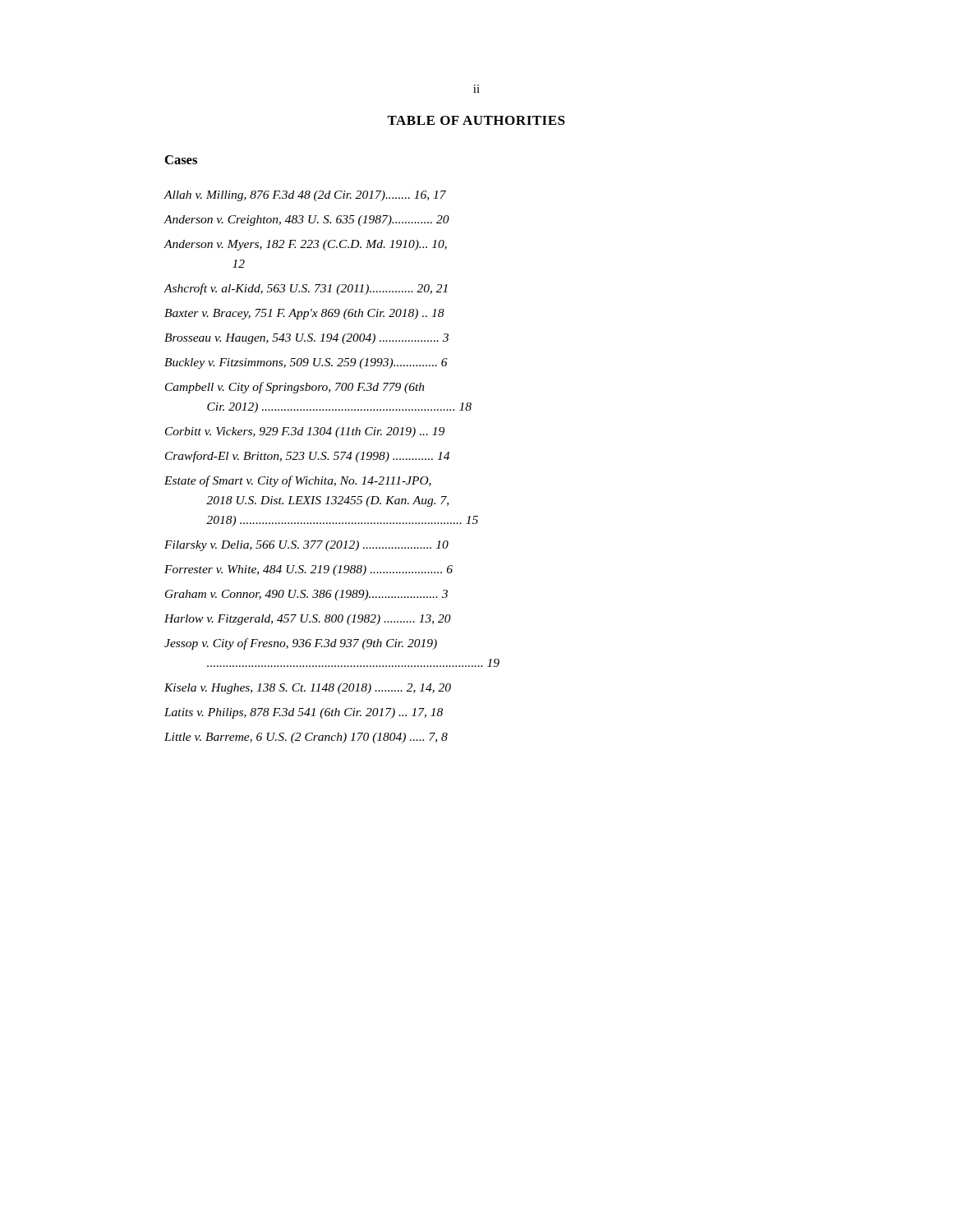Image resolution: width=953 pixels, height=1232 pixels.
Task: Where does it say "Brosseau v. Haugen, 543 U.S. 194 (2004)"?
Action: pyautogui.click(x=307, y=337)
